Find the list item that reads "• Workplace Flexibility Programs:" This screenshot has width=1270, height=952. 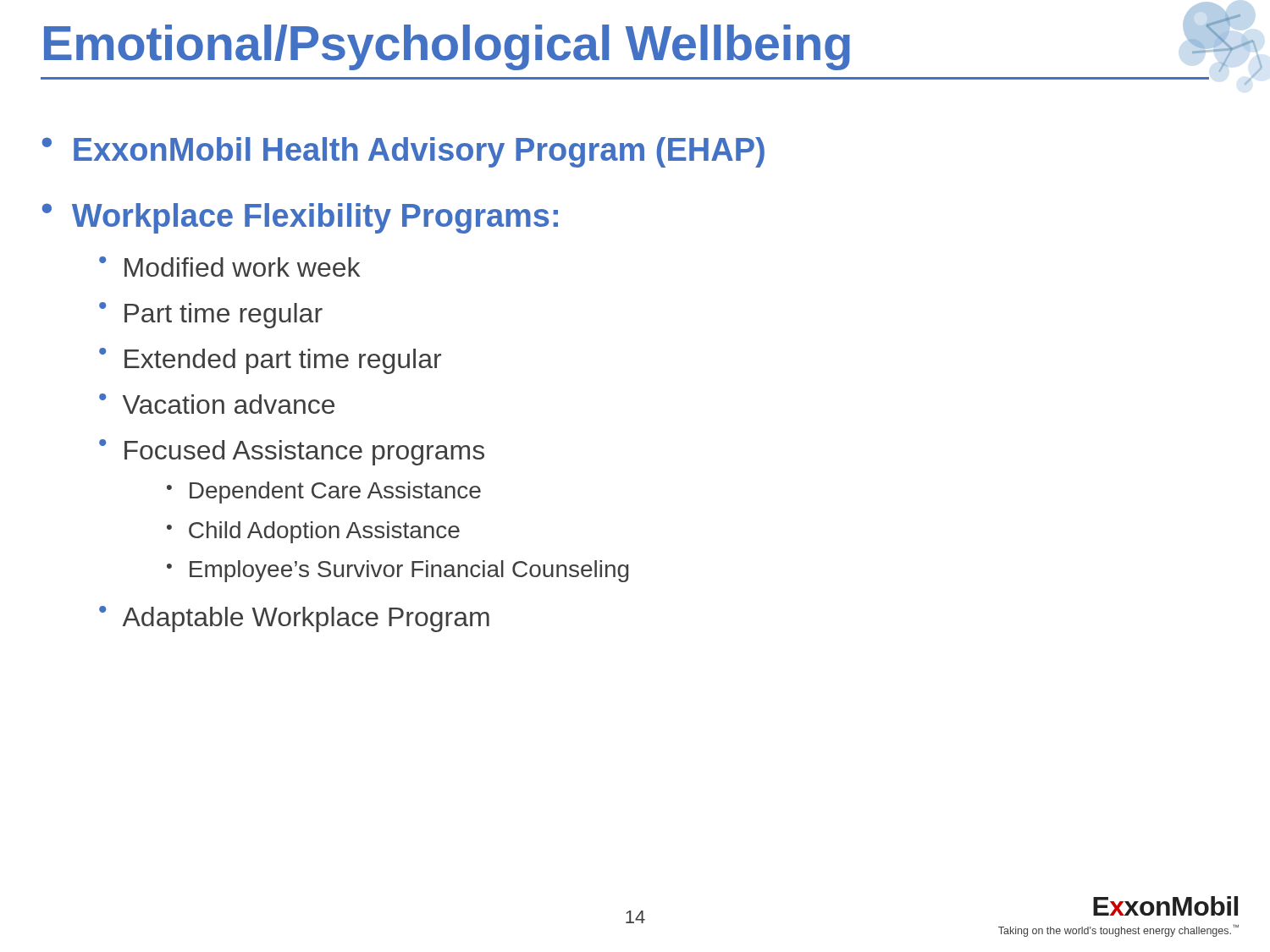tap(301, 216)
